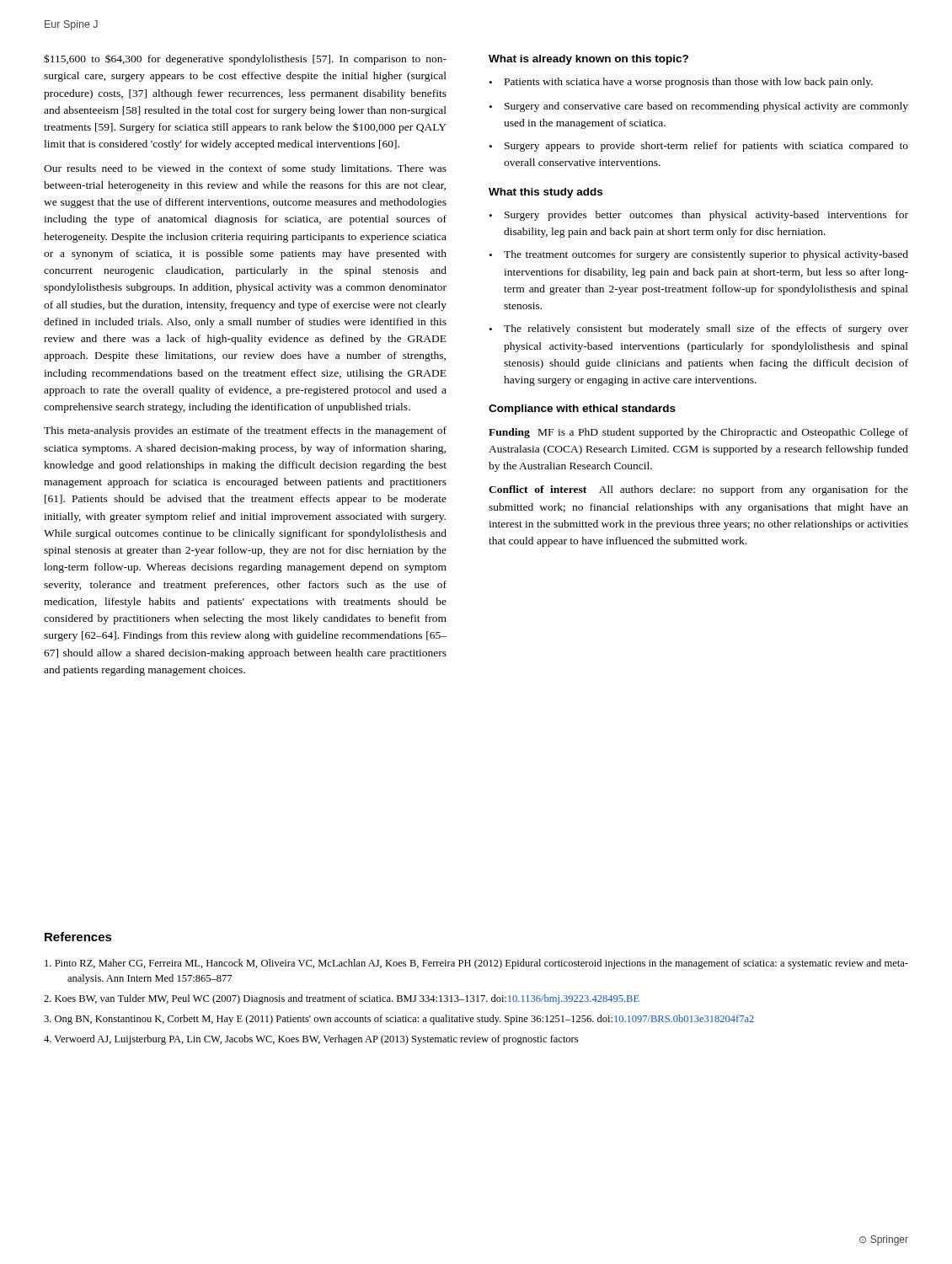Locate the text block starting "2. Koes BW,"
The height and width of the screenshot is (1264, 952).
pos(342,998)
